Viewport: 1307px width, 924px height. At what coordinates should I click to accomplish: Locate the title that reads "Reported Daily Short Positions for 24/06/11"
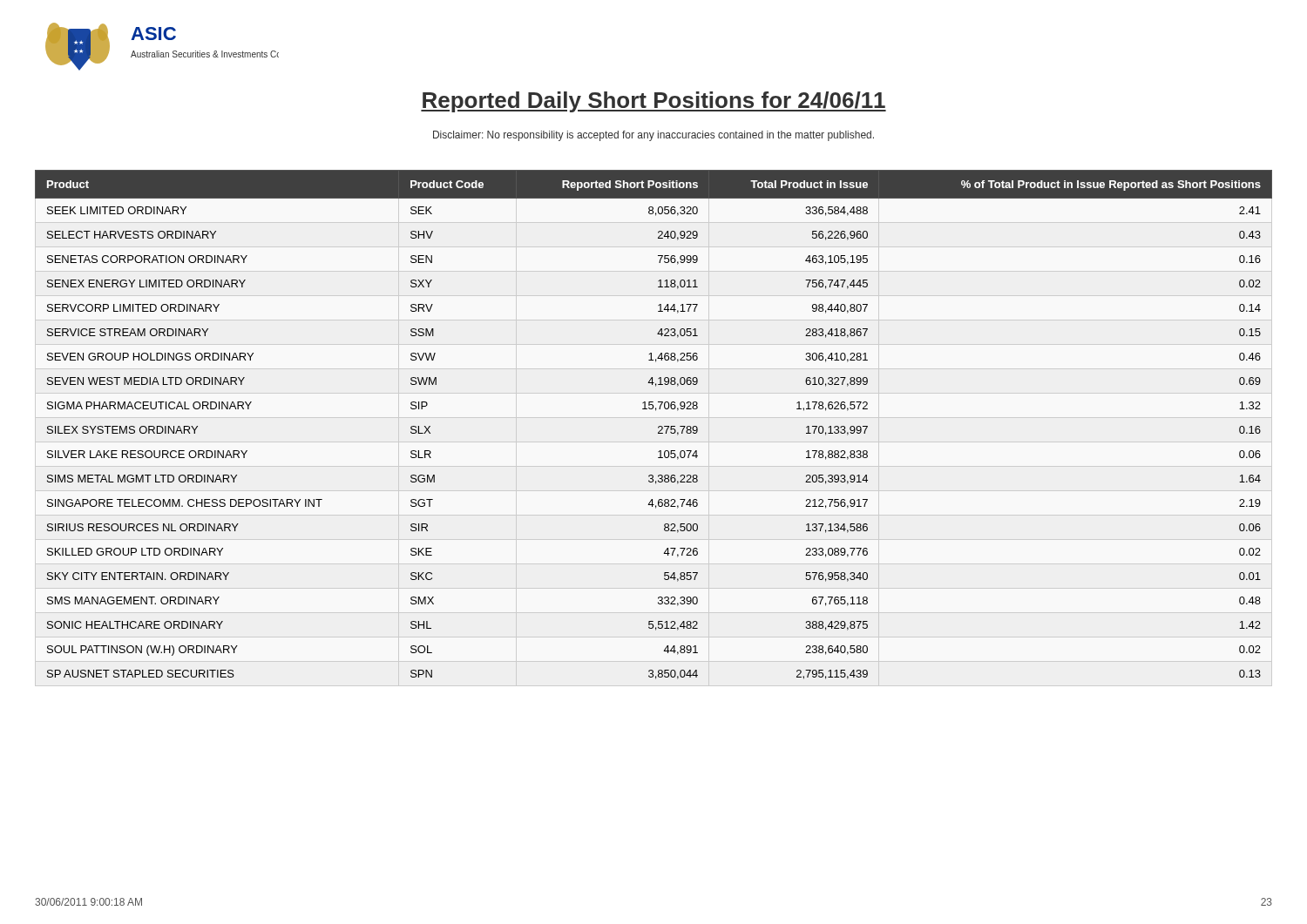click(x=654, y=101)
